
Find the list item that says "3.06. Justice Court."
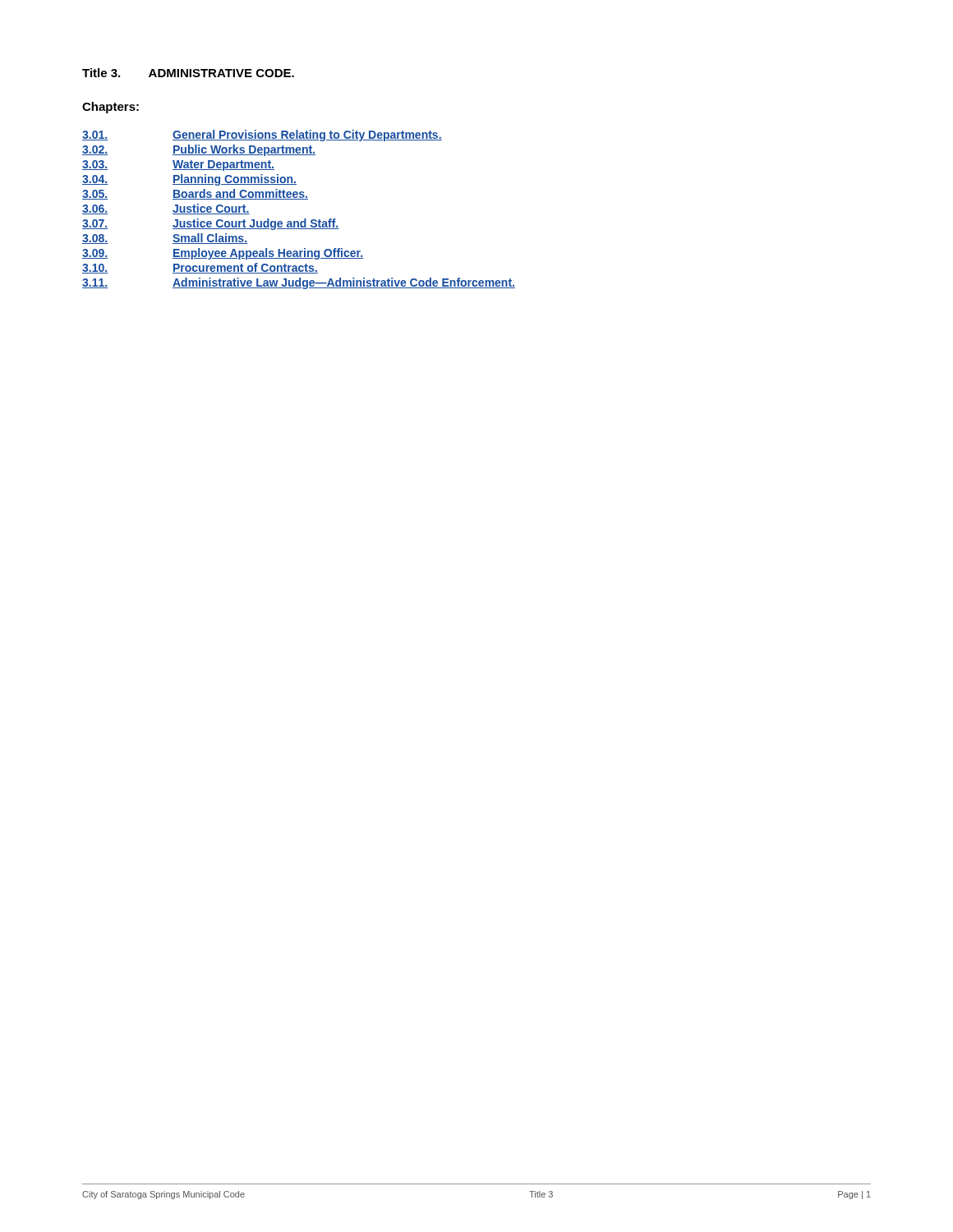pyautogui.click(x=166, y=209)
